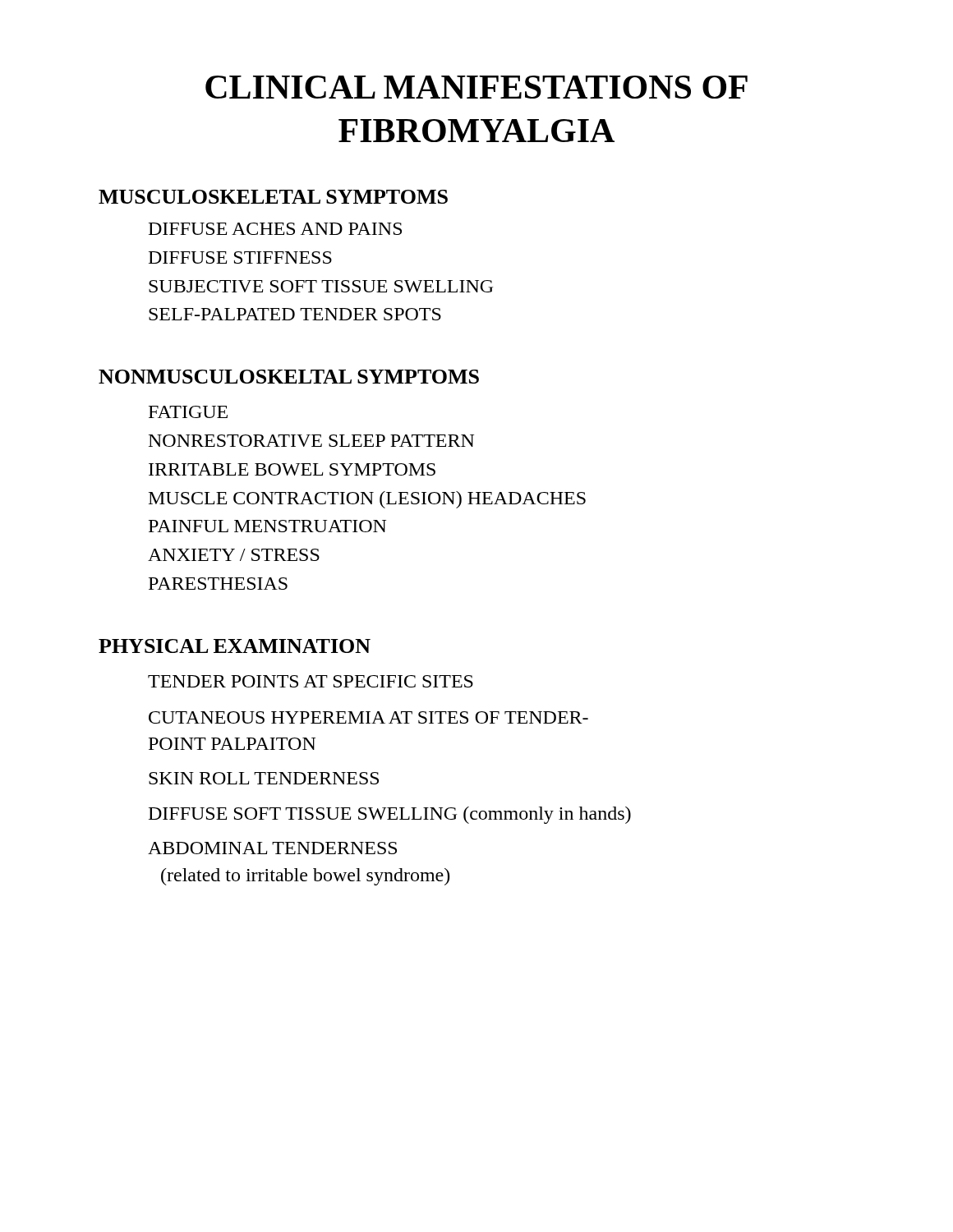Locate the title that says "CLINICAL MANIFESTATIONS OFFIBROMYALGIA"

tap(476, 109)
